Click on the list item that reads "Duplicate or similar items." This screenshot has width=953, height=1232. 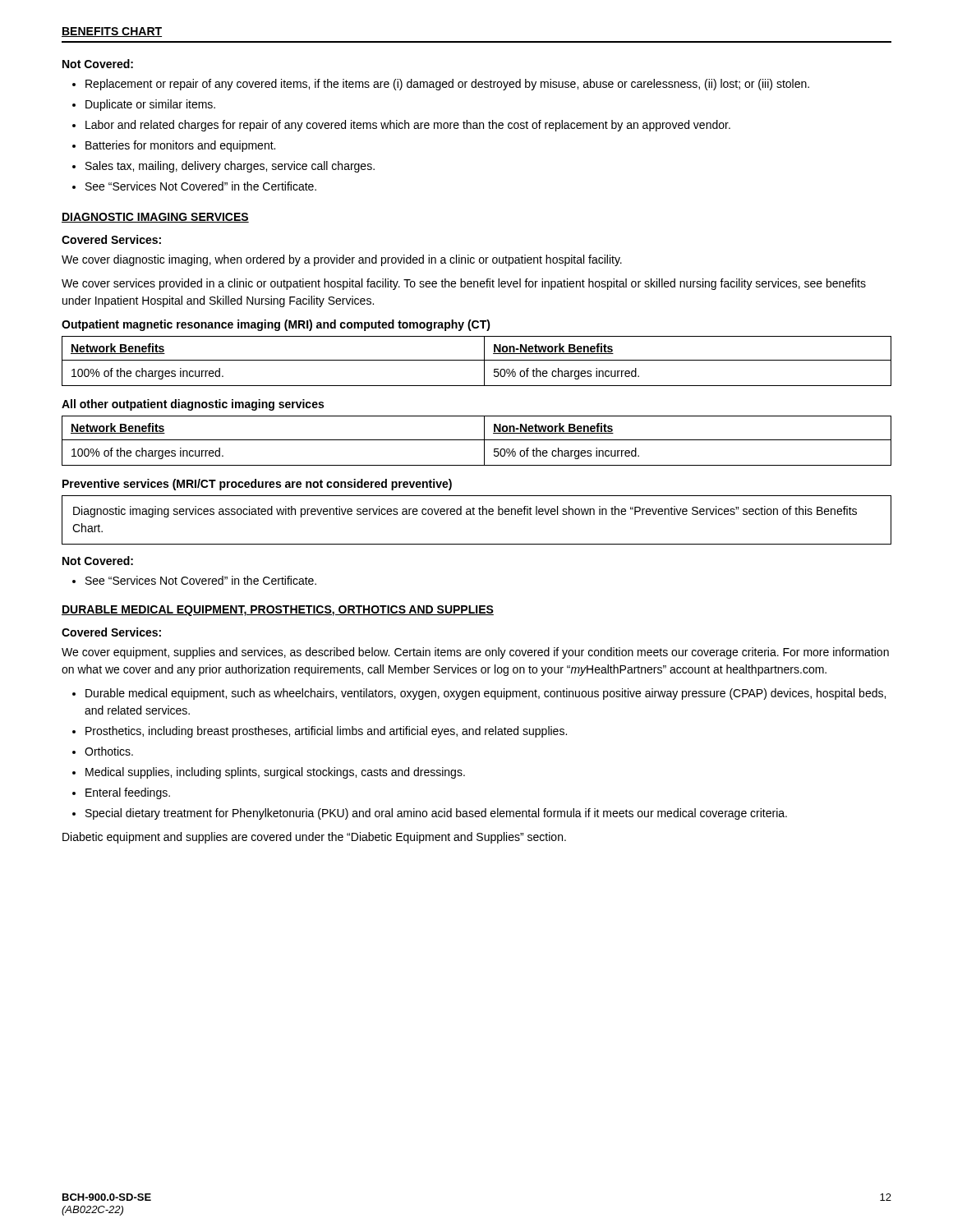point(150,104)
